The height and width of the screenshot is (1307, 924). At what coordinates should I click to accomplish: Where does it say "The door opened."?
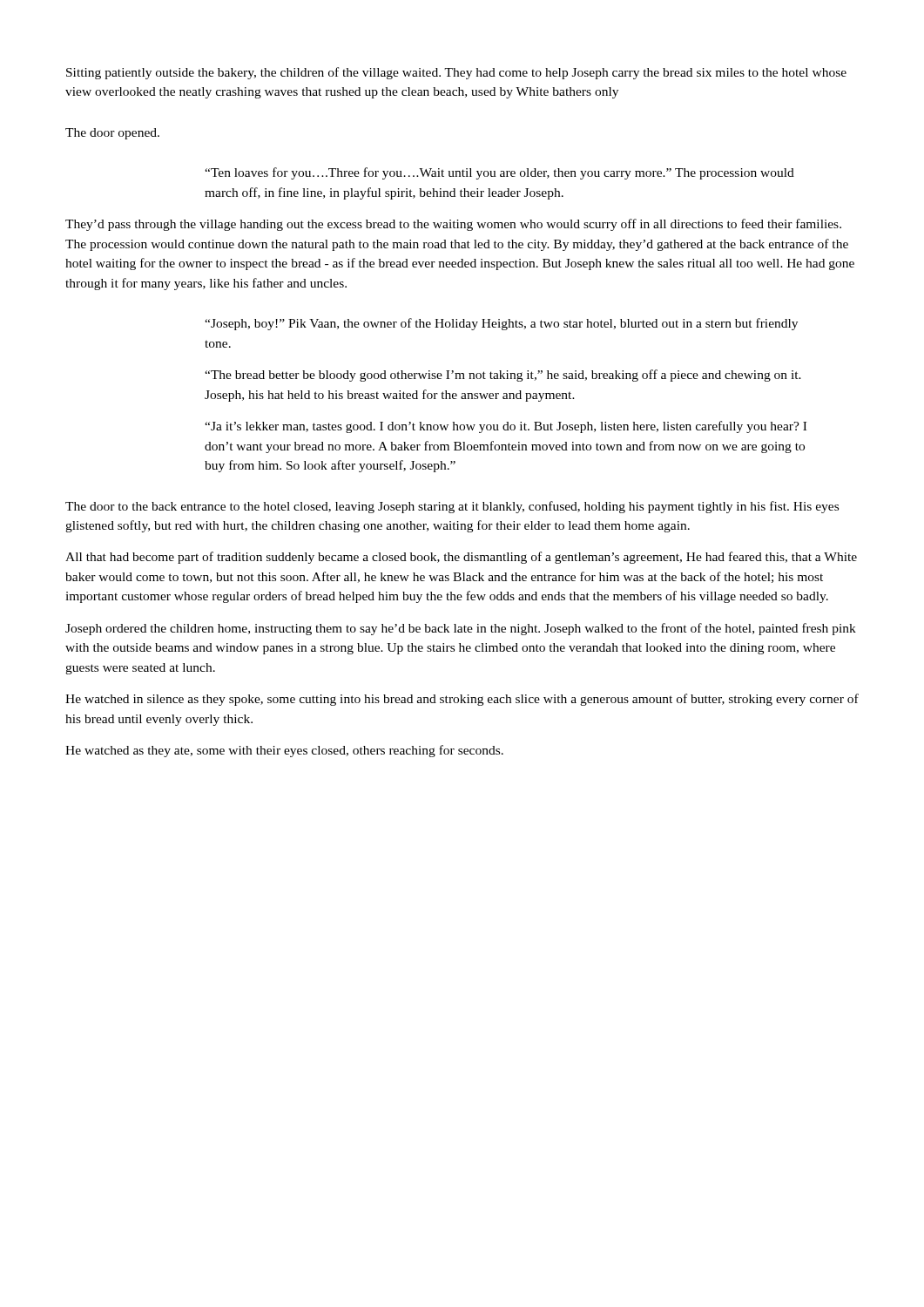[x=113, y=132]
